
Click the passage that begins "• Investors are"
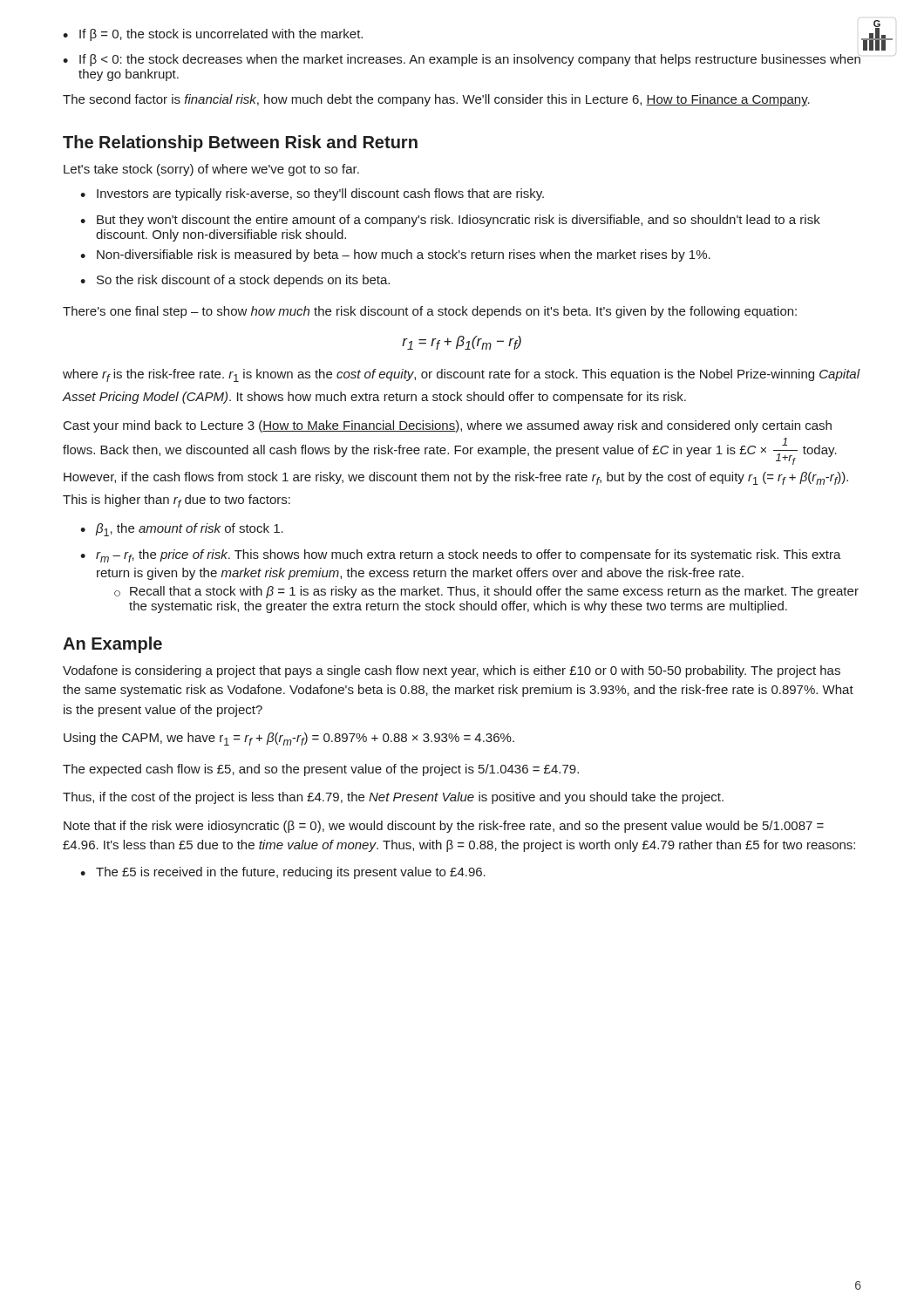[x=313, y=196]
